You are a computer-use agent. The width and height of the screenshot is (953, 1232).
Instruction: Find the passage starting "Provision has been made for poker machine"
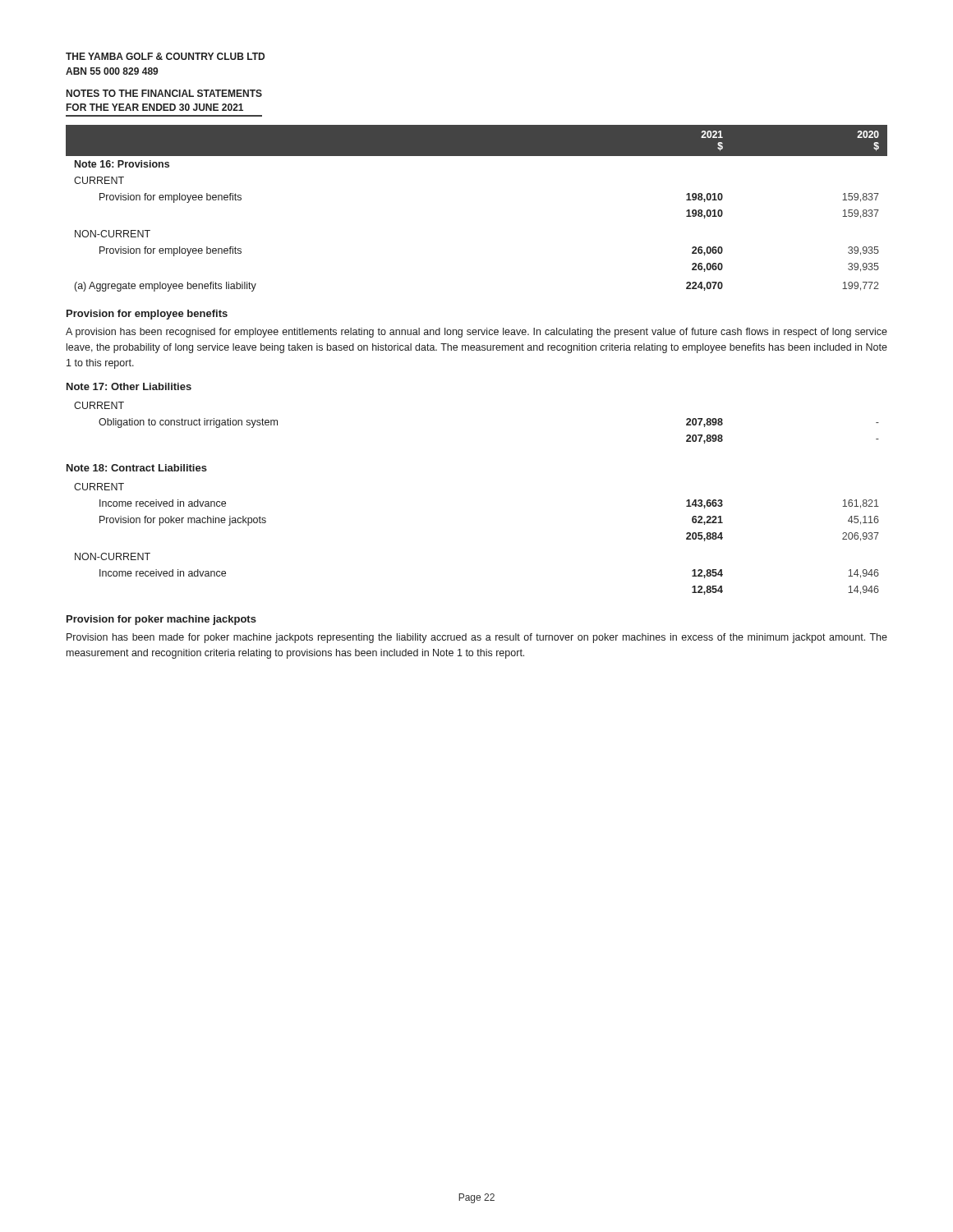pyautogui.click(x=476, y=645)
